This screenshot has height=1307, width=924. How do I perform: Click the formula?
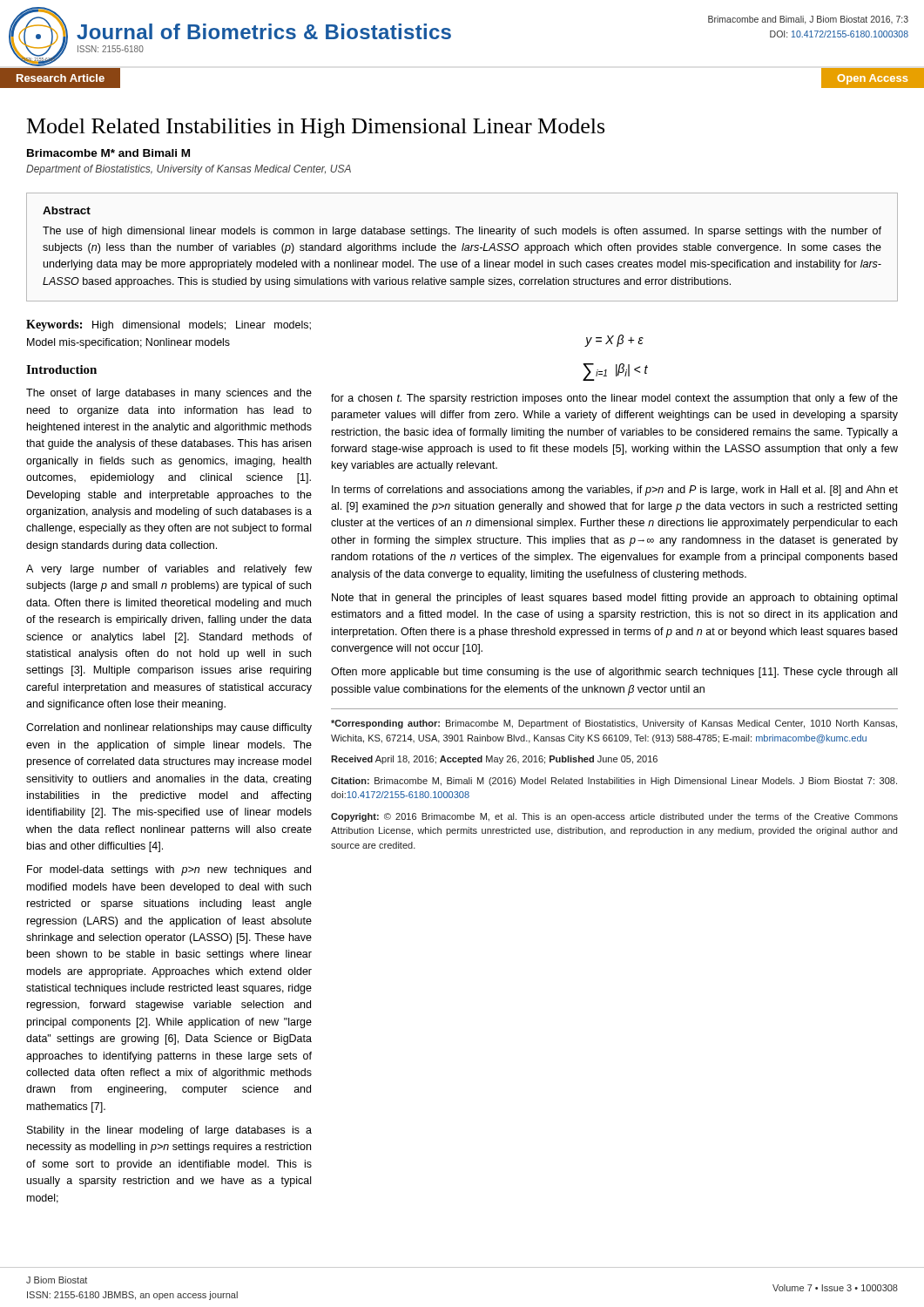(x=614, y=358)
